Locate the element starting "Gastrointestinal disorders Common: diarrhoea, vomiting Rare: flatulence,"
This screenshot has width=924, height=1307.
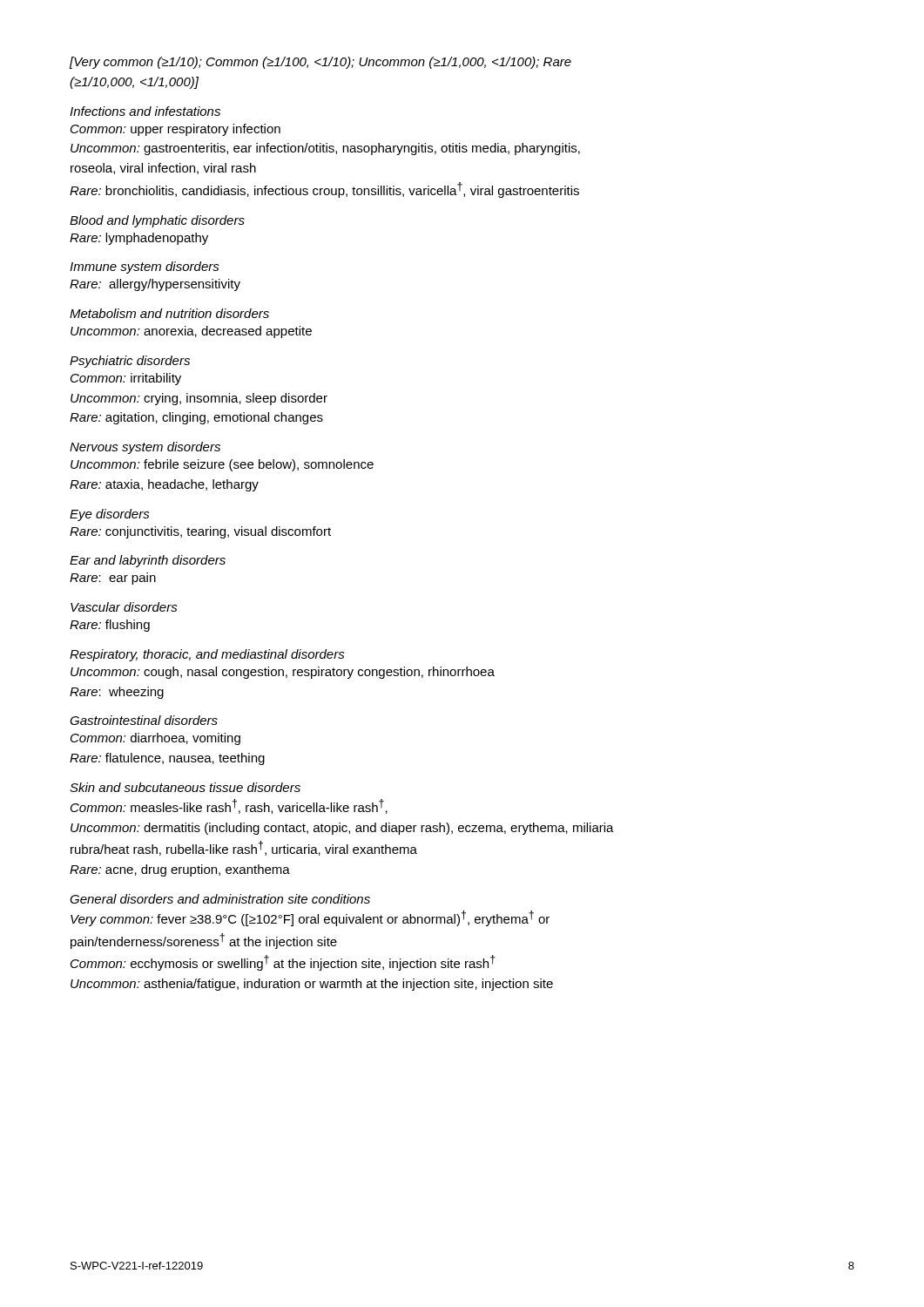144,720
